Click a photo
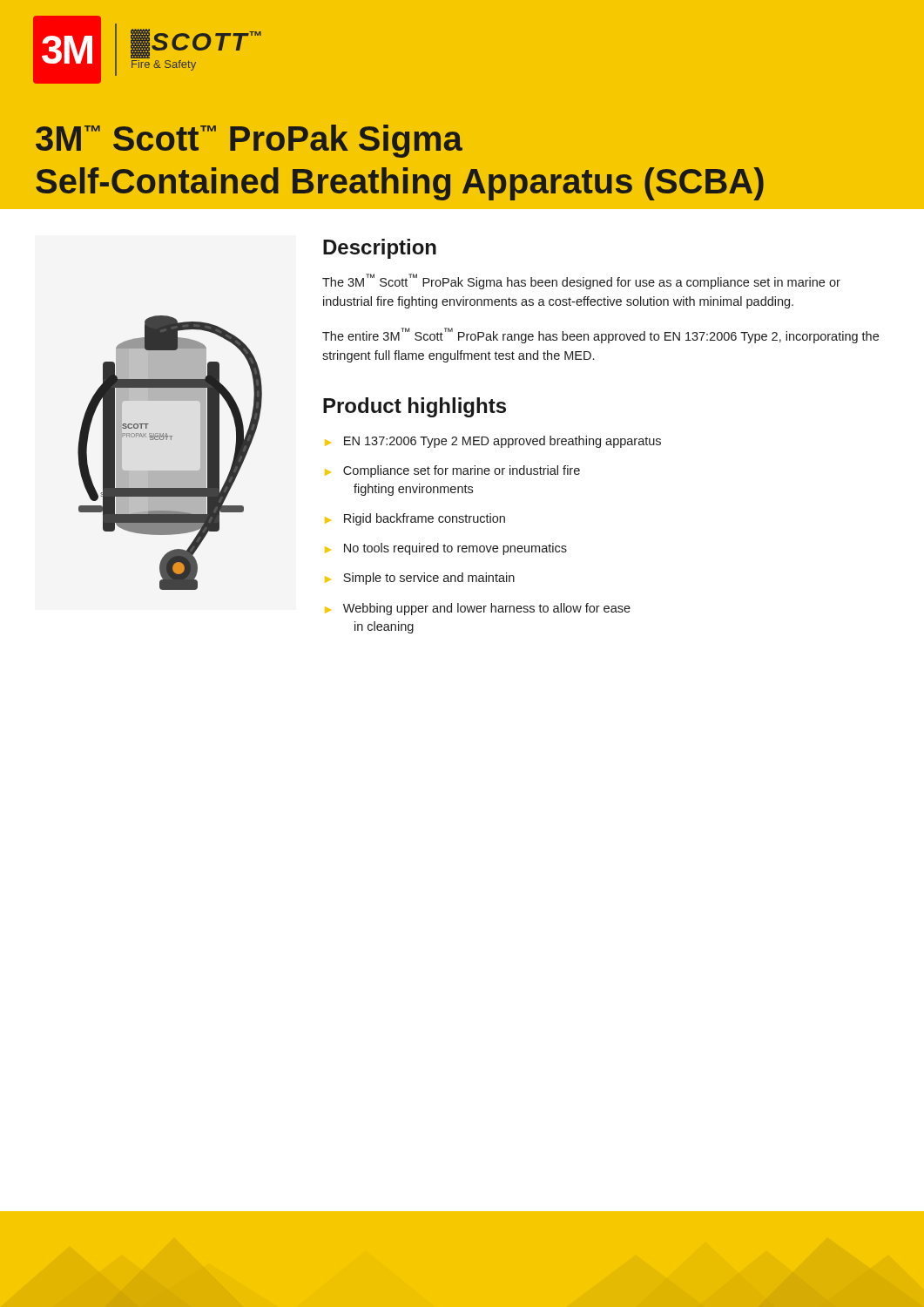The image size is (924, 1307). tap(165, 423)
